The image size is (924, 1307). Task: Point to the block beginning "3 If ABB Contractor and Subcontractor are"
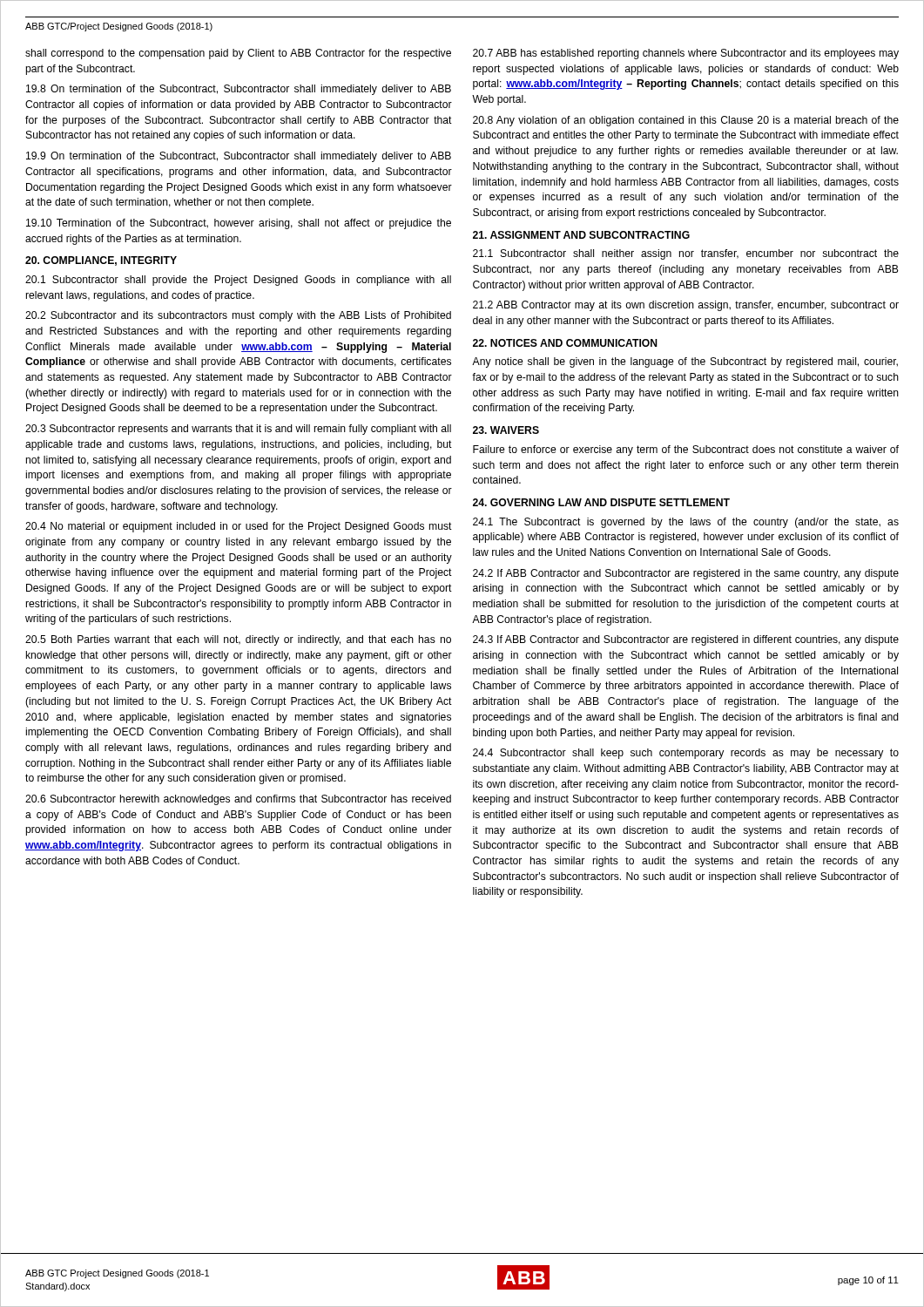pos(686,687)
